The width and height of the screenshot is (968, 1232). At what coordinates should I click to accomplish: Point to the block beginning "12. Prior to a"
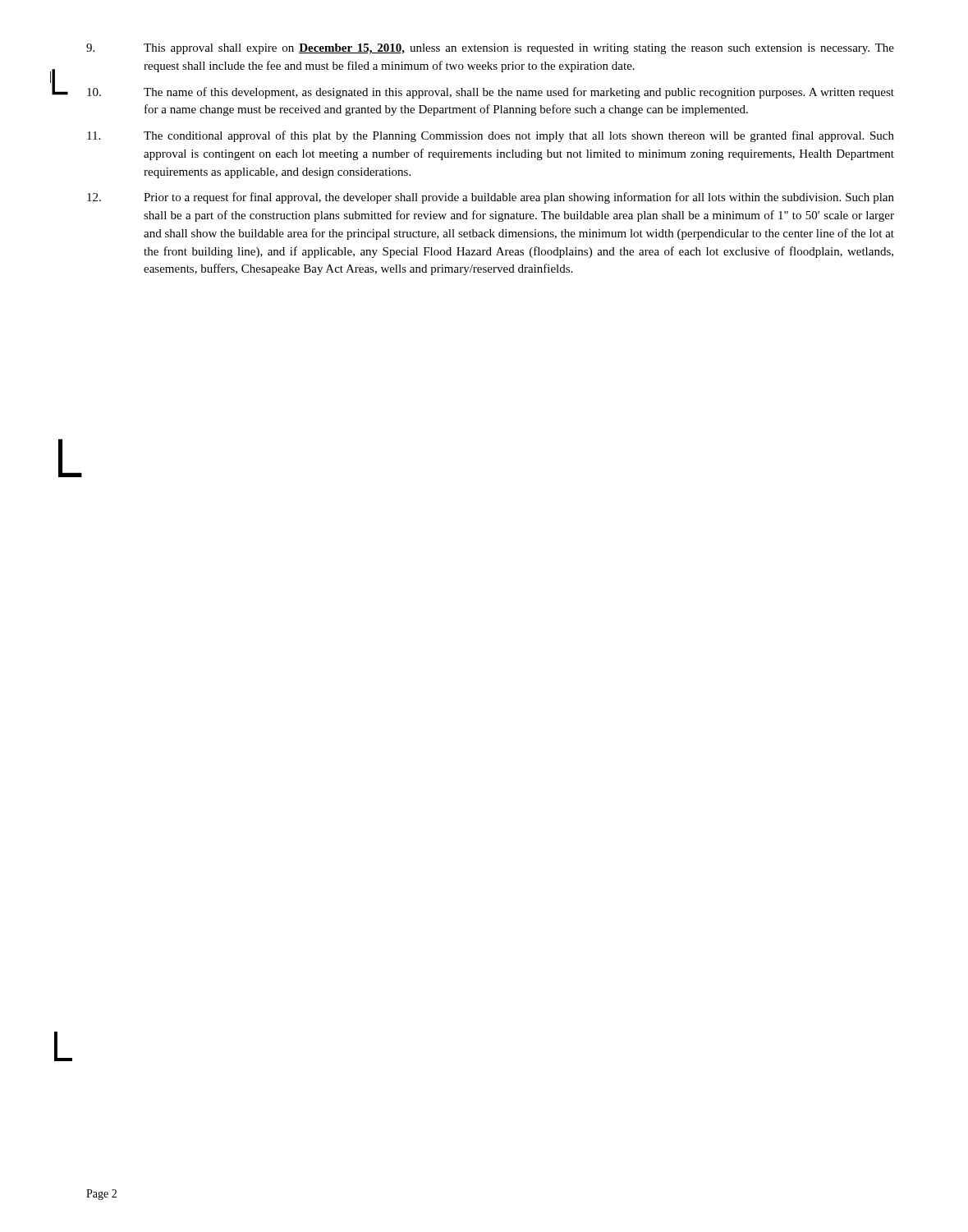[490, 234]
